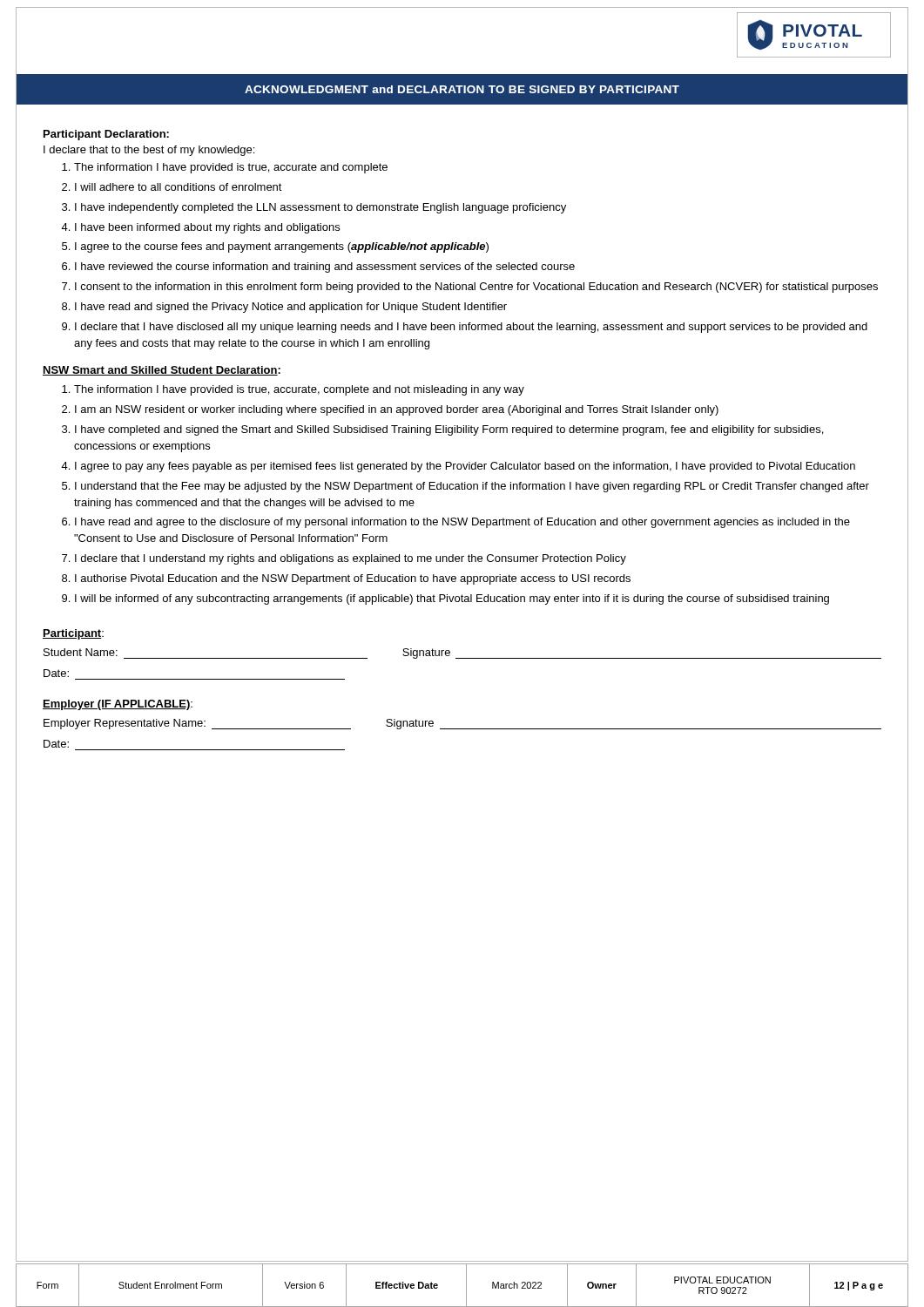
Task: Locate the text starting "I have independently completed the LLN assessment to"
Action: [x=320, y=207]
